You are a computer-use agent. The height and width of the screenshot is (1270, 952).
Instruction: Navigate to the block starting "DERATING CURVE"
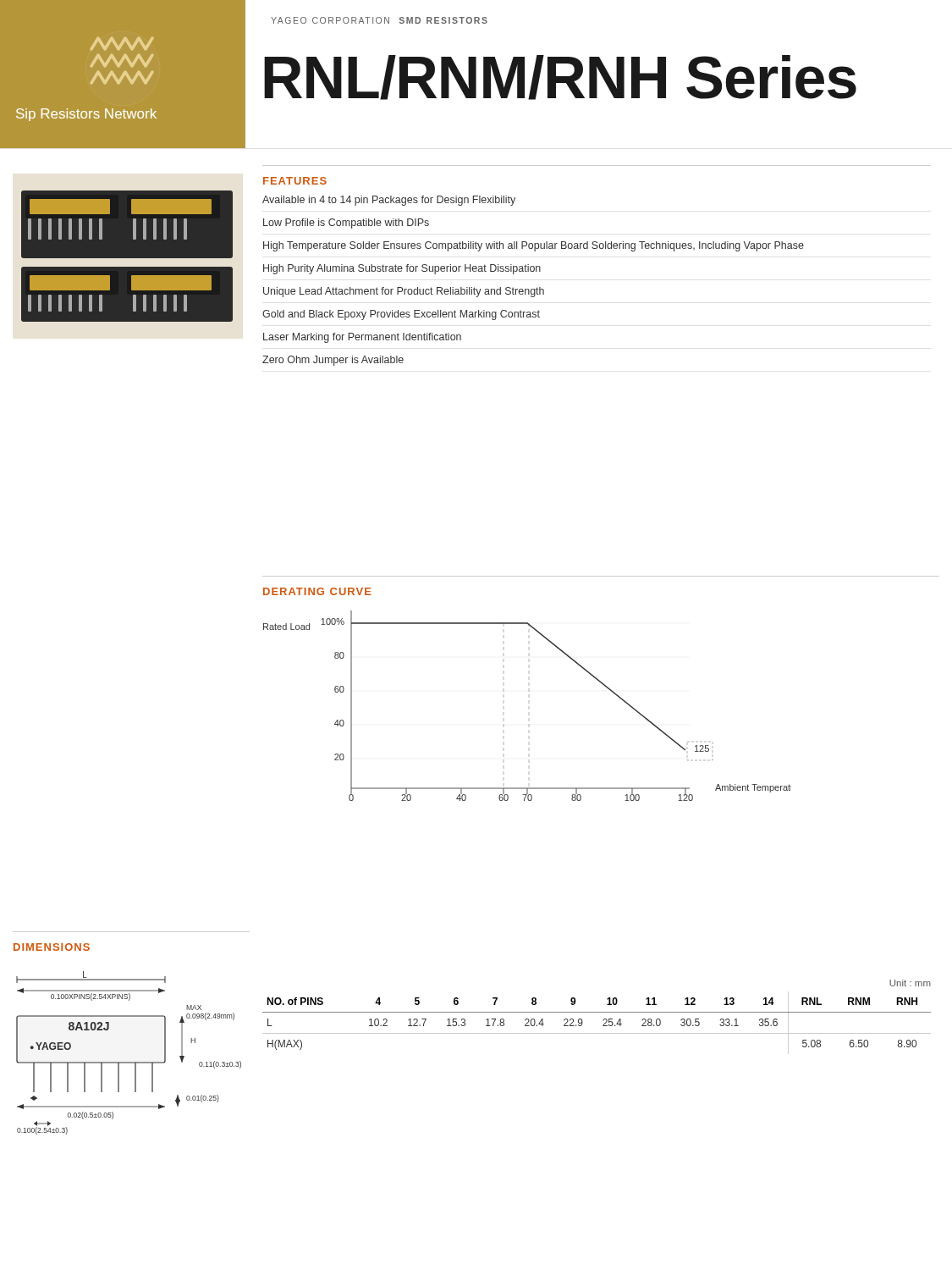[317, 591]
